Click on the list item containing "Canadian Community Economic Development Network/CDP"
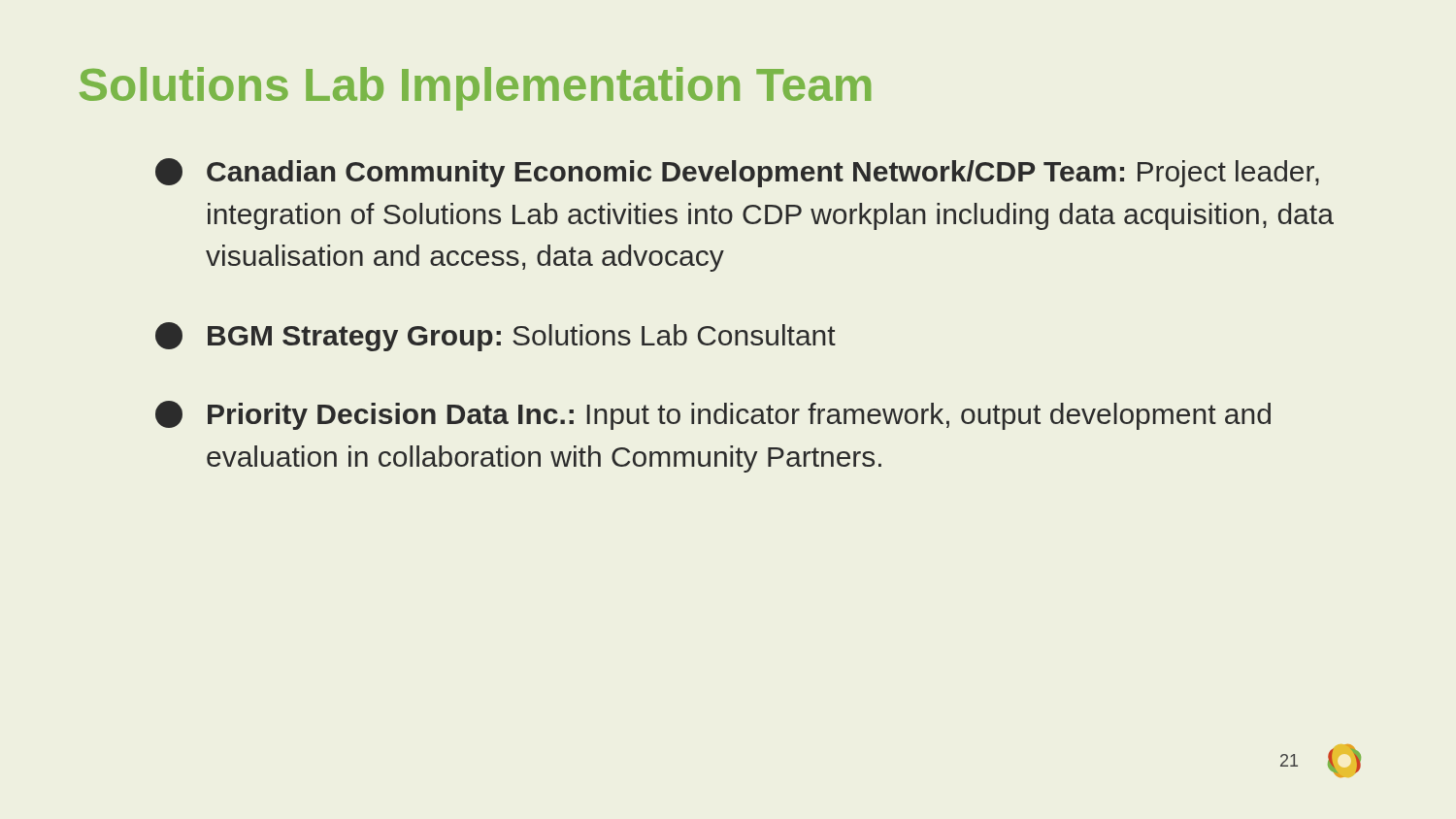 767,214
